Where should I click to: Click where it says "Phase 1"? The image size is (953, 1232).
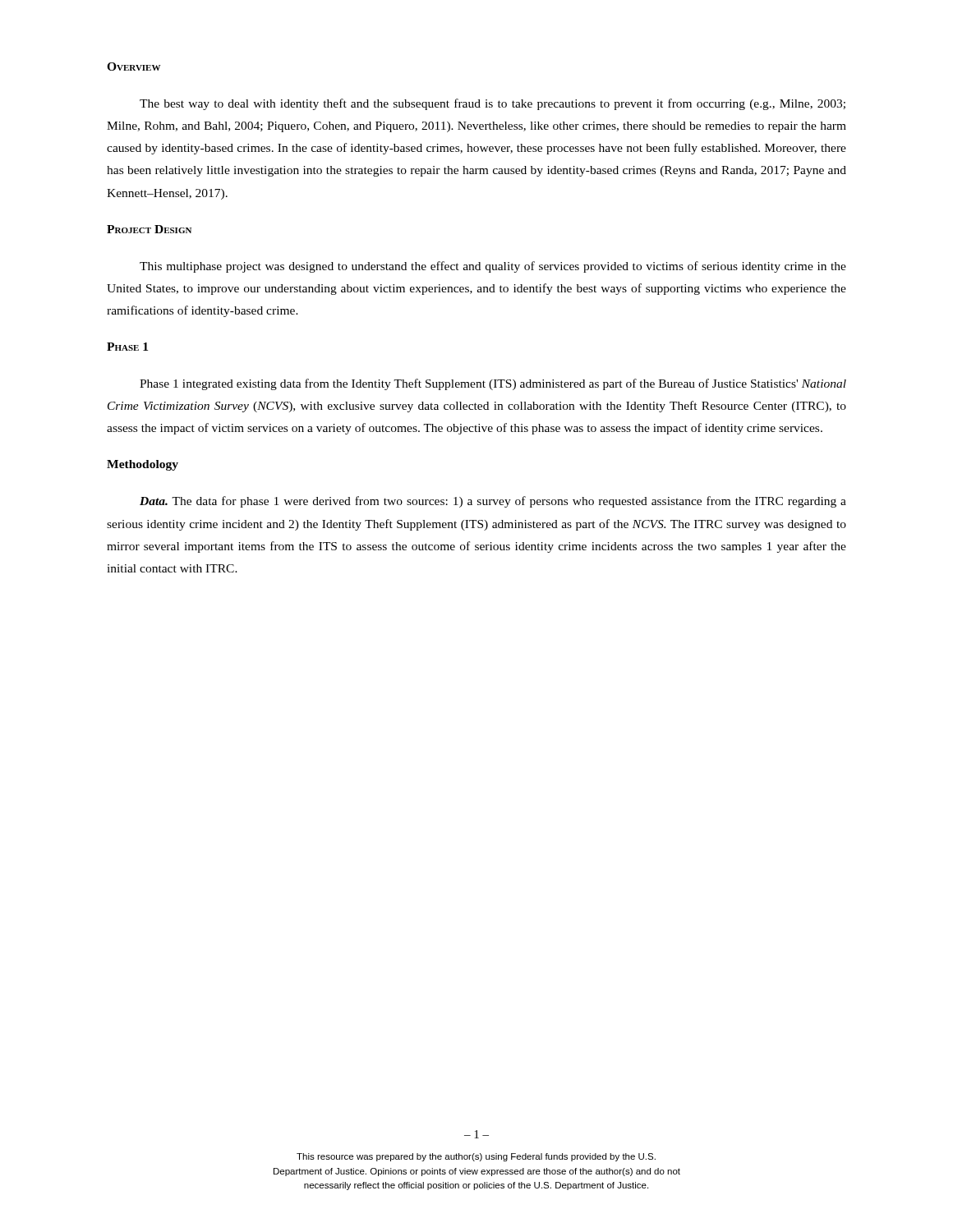[x=127, y=347]
